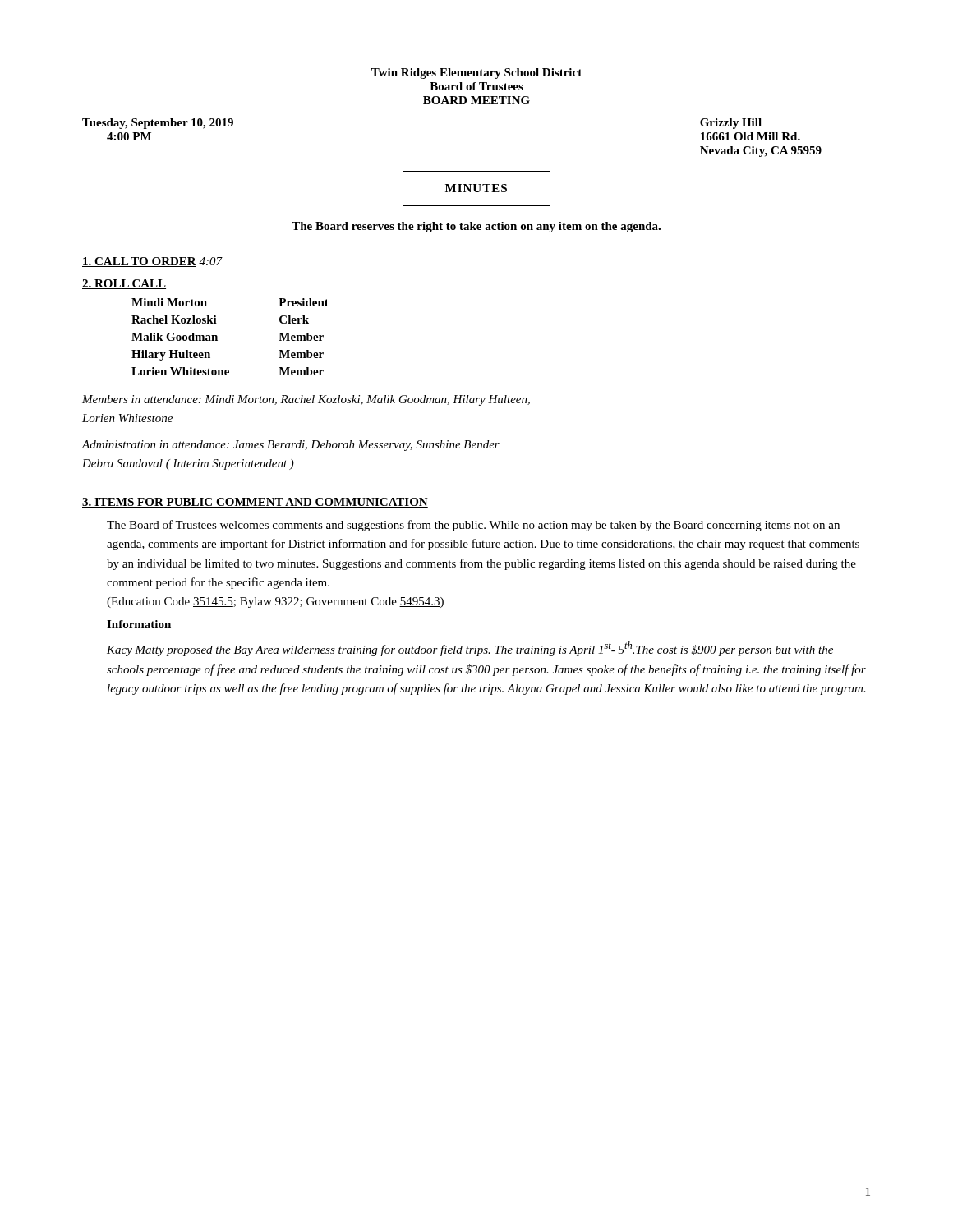The width and height of the screenshot is (953, 1232).
Task: Locate the block starting "1. CALL TO ORDER"
Action: click(x=152, y=261)
